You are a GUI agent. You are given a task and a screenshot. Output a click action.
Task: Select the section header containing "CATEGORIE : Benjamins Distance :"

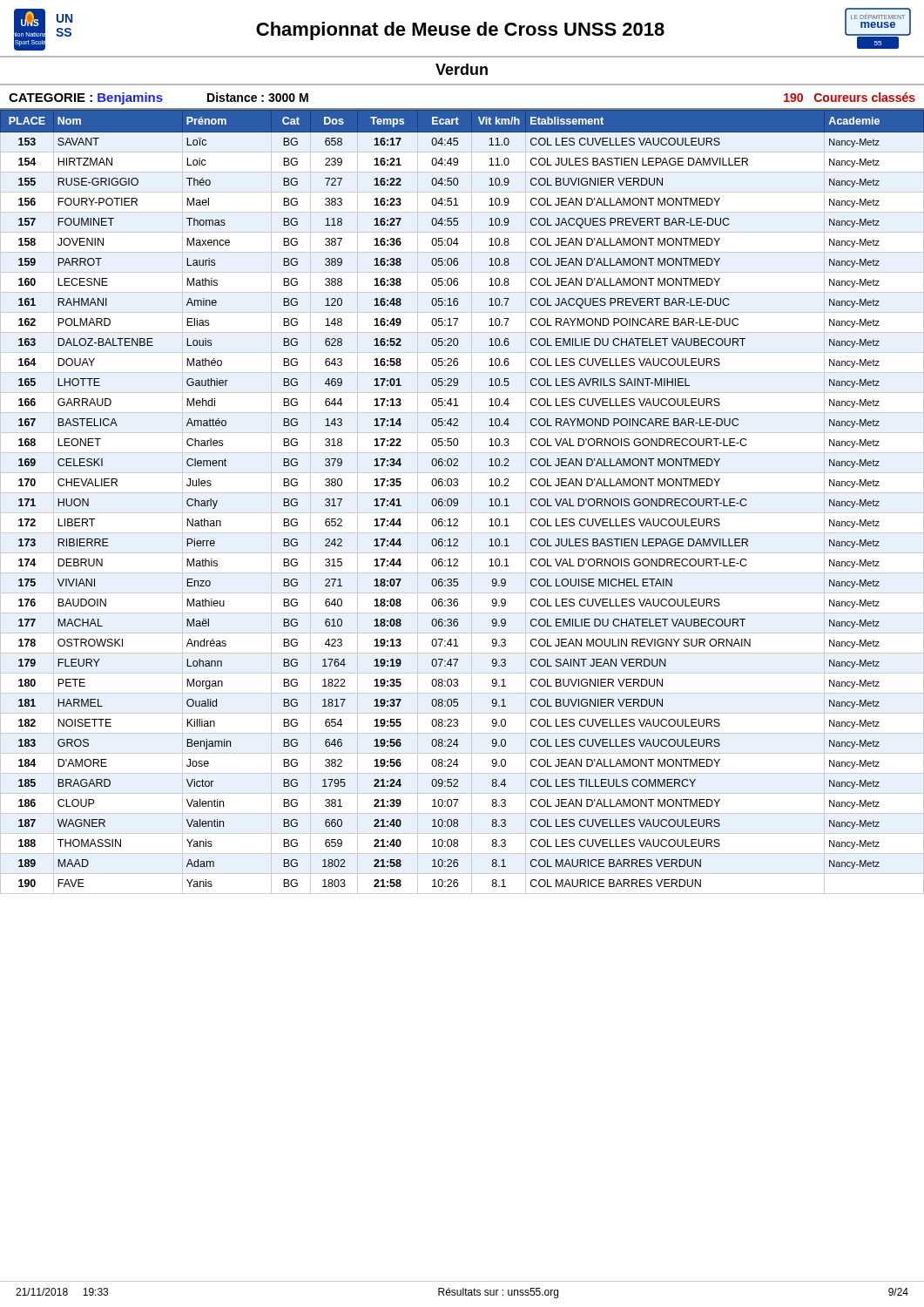(462, 97)
